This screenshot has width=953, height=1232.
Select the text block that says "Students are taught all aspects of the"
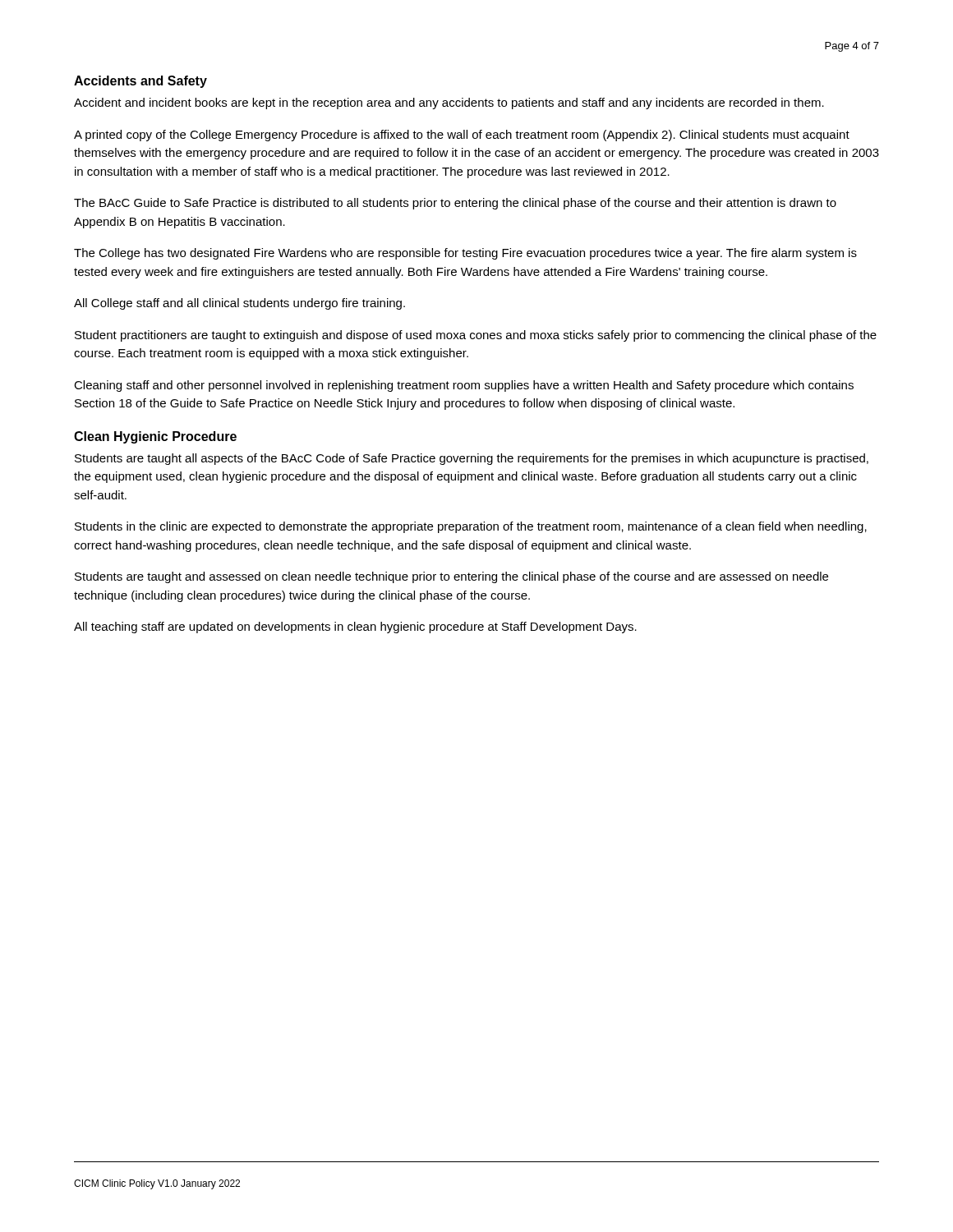[472, 476]
